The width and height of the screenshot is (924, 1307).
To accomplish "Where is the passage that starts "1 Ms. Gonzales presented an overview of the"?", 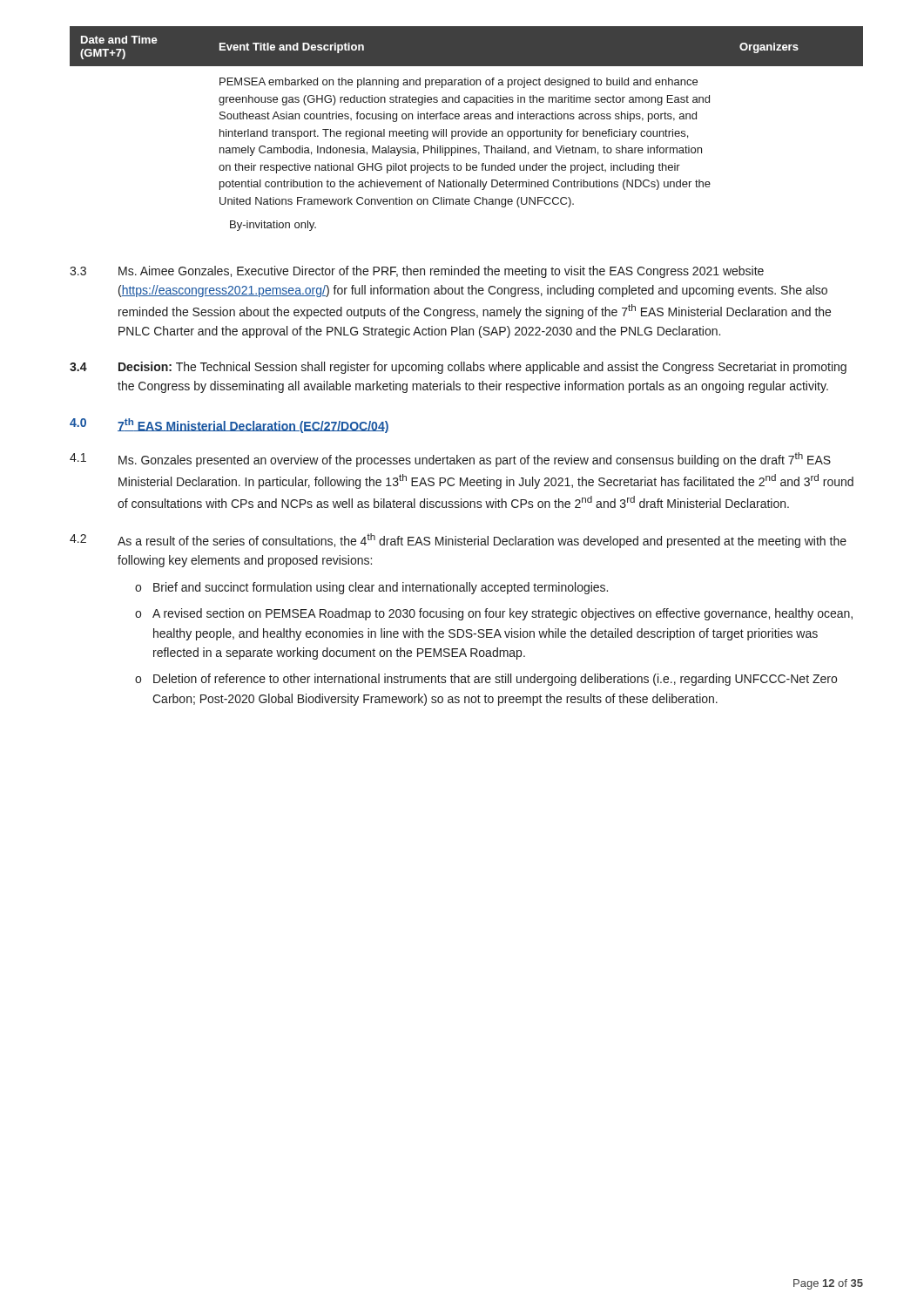I will (x=466, y=481).
